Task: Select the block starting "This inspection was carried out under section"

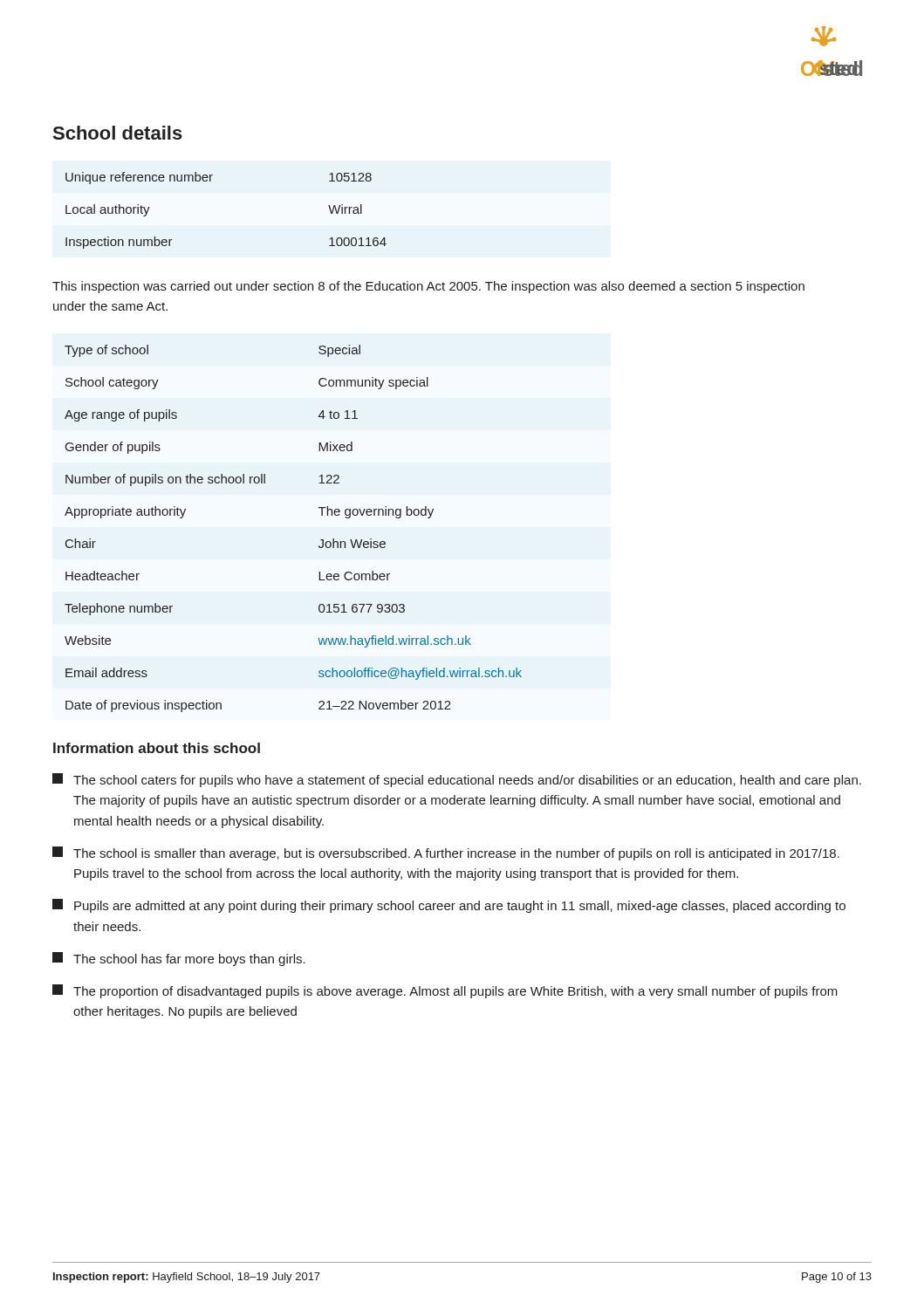Action: 429,296
